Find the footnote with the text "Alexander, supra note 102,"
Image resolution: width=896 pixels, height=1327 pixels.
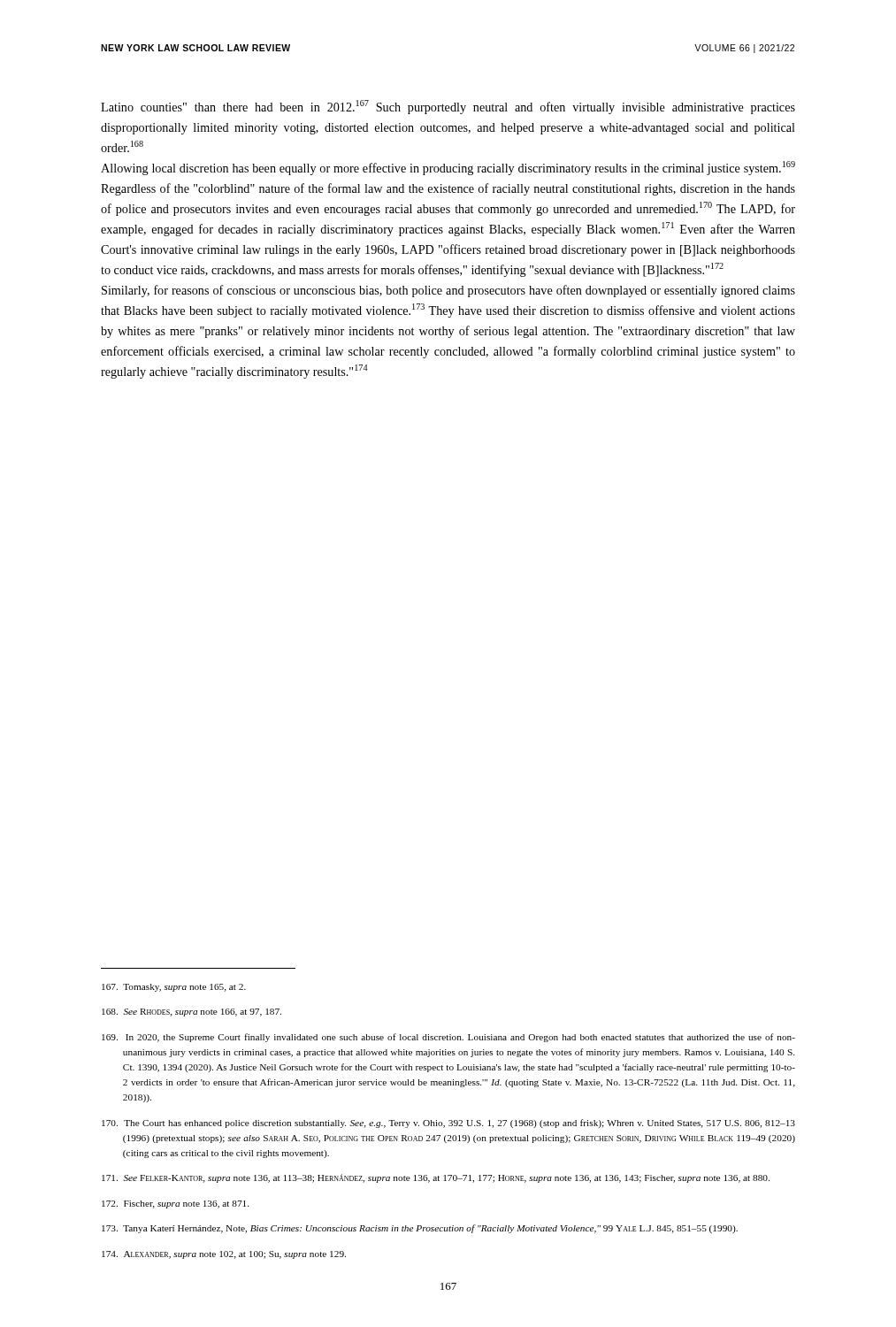pyautogui.click(x=224, y=1255)
